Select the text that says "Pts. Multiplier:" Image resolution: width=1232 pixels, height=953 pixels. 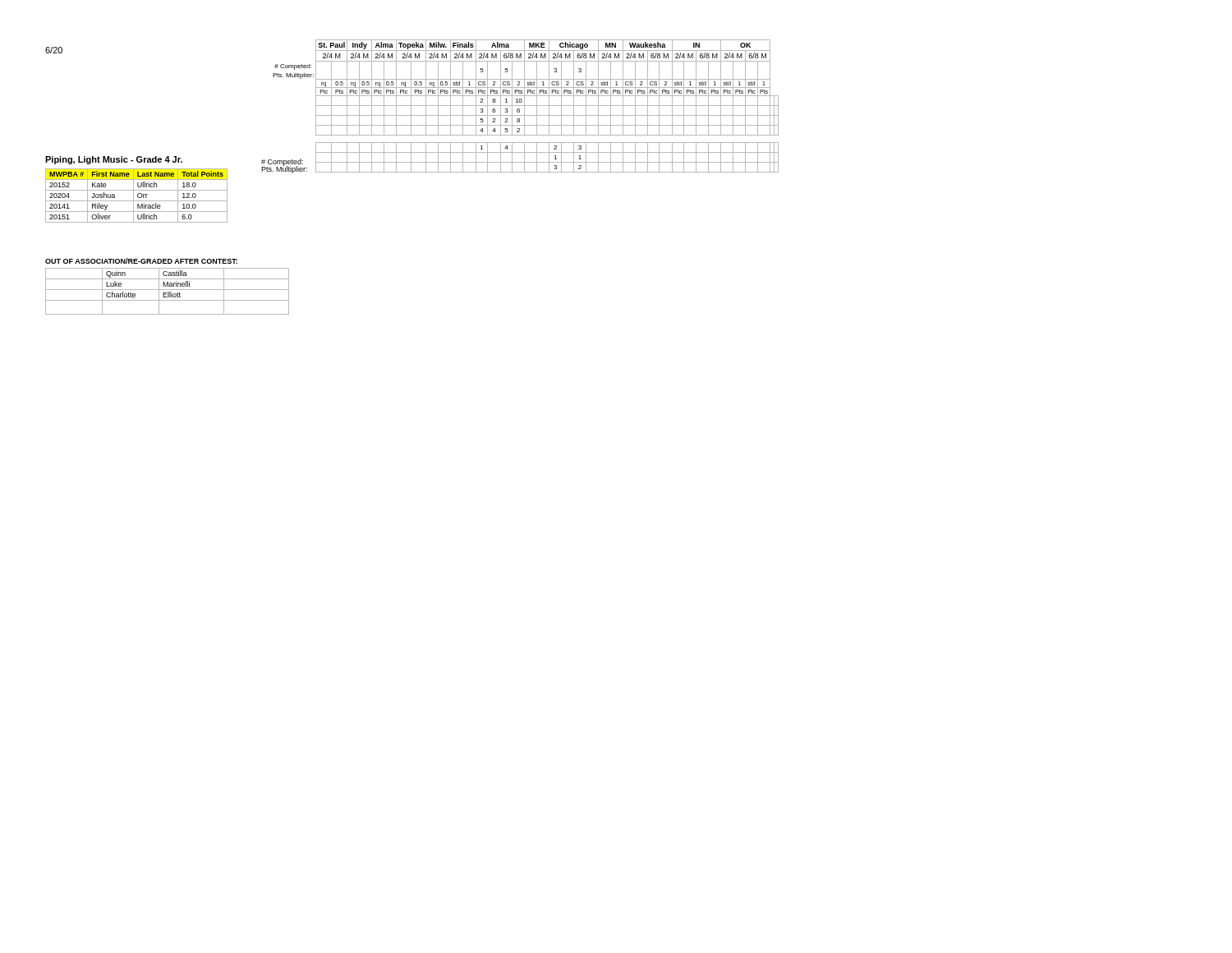point(284,169)
